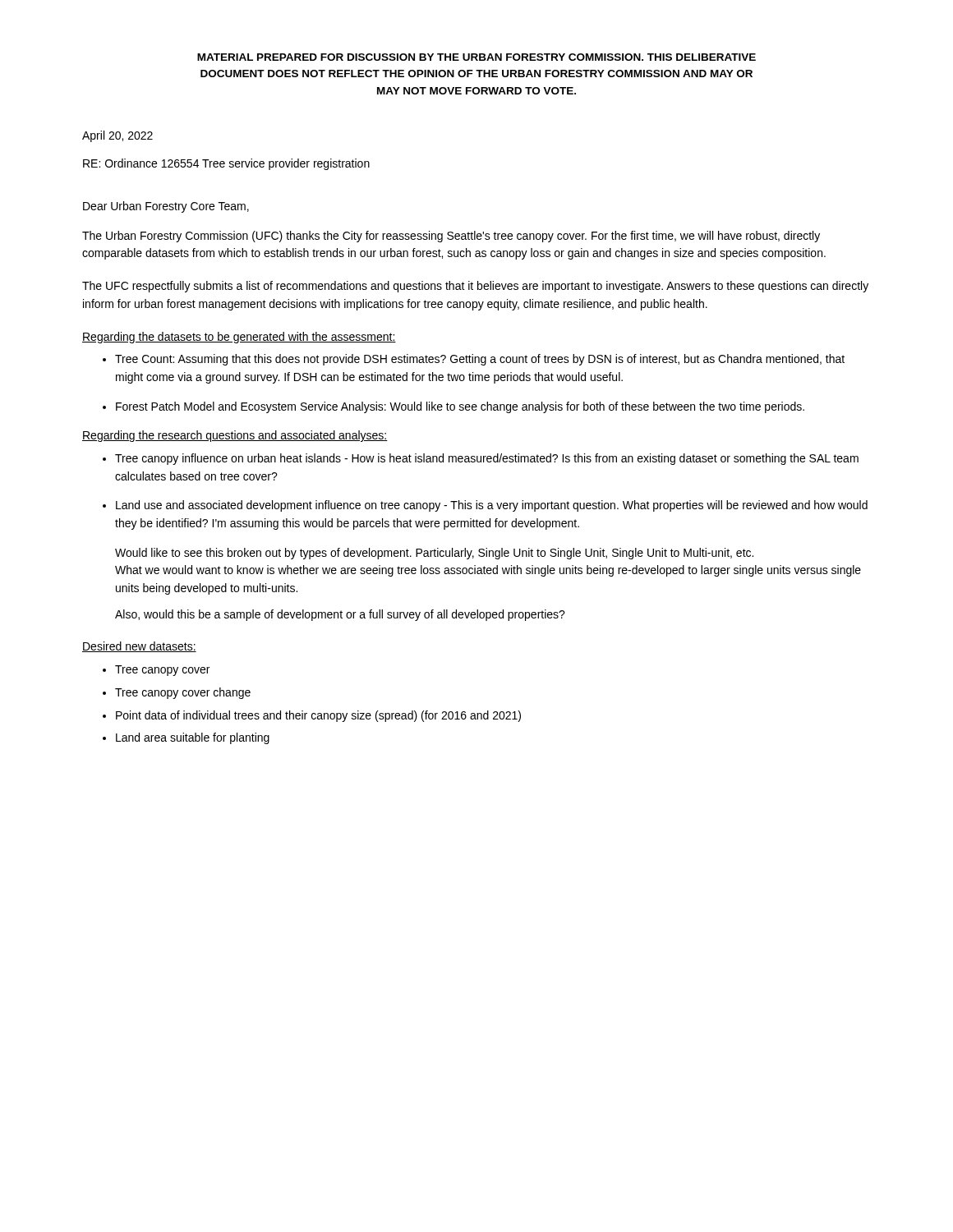The image size is (953, 1232).
Task: Where is the passage that starts "Tree Count: Assuming"?
Action: 480,368
